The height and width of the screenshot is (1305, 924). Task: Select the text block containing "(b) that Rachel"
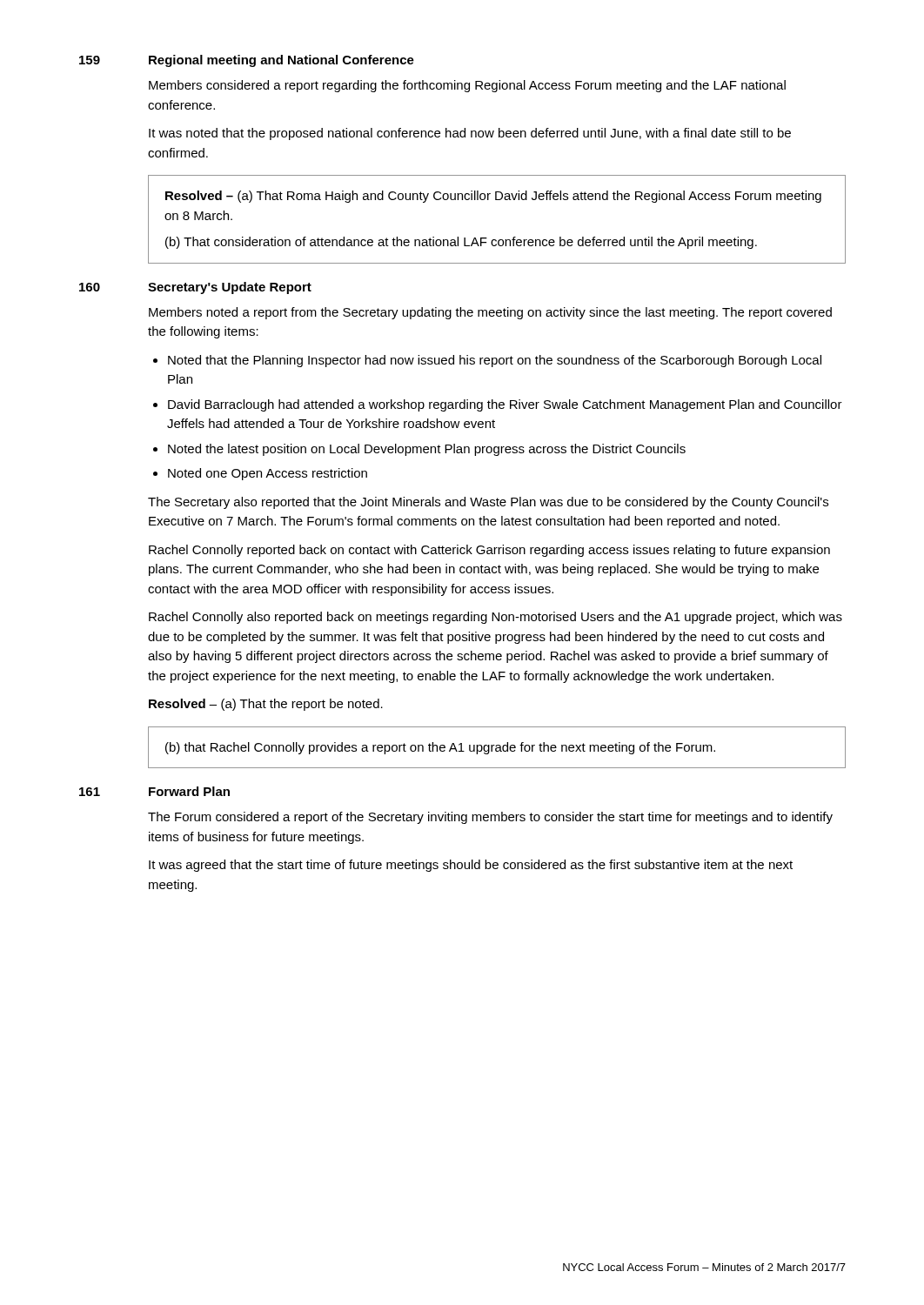[497, 747]
